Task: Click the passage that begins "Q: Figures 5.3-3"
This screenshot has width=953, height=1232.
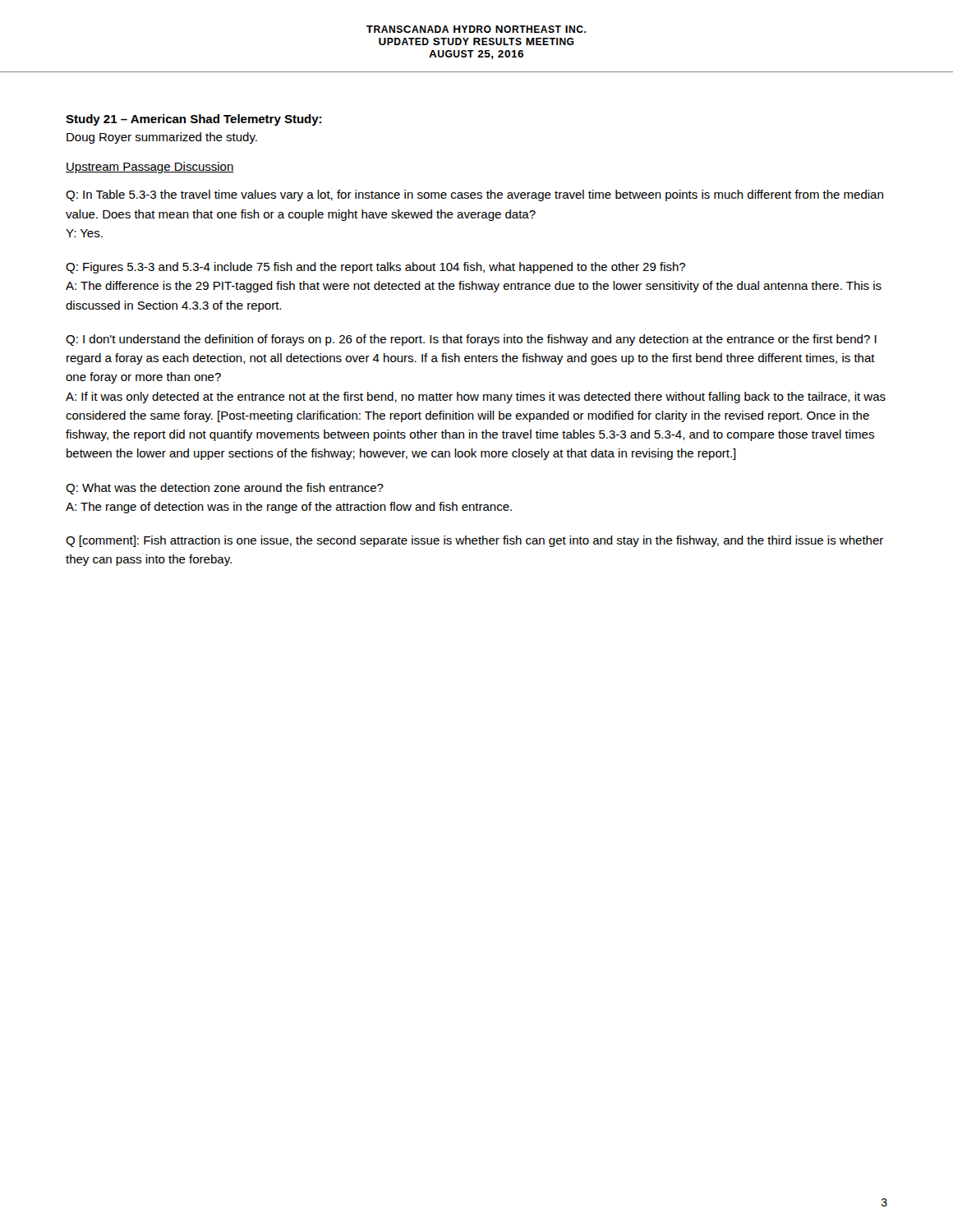Action: pyautogui.click(x=474, y=286)
